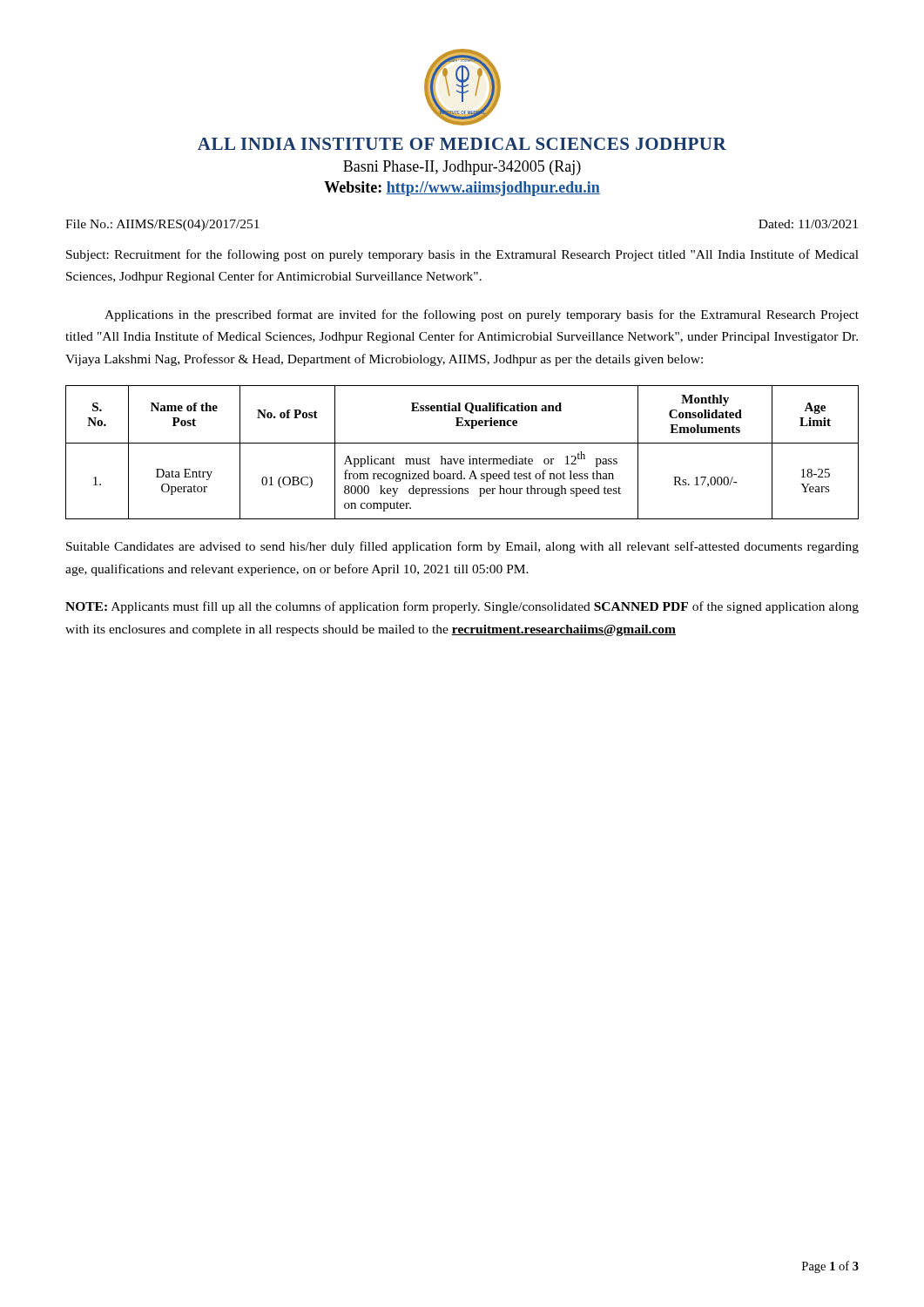Viewport: 924px width, 1307px height.
Task: Find the title on this page that starts "ALL INDIA INSTITUTE OF MEDICAL"
Action: (462, 165)
